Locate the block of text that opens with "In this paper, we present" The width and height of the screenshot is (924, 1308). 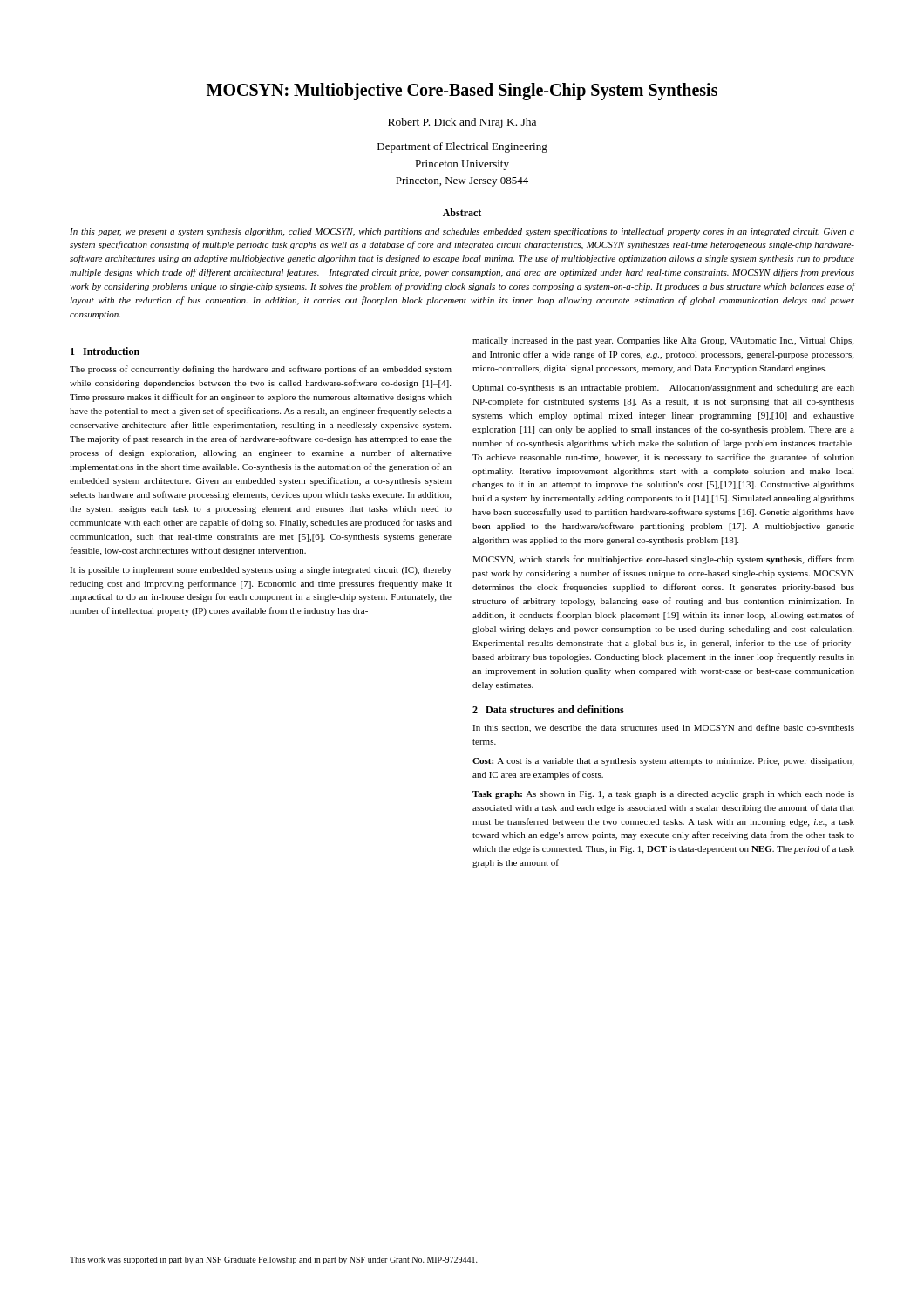462,272
